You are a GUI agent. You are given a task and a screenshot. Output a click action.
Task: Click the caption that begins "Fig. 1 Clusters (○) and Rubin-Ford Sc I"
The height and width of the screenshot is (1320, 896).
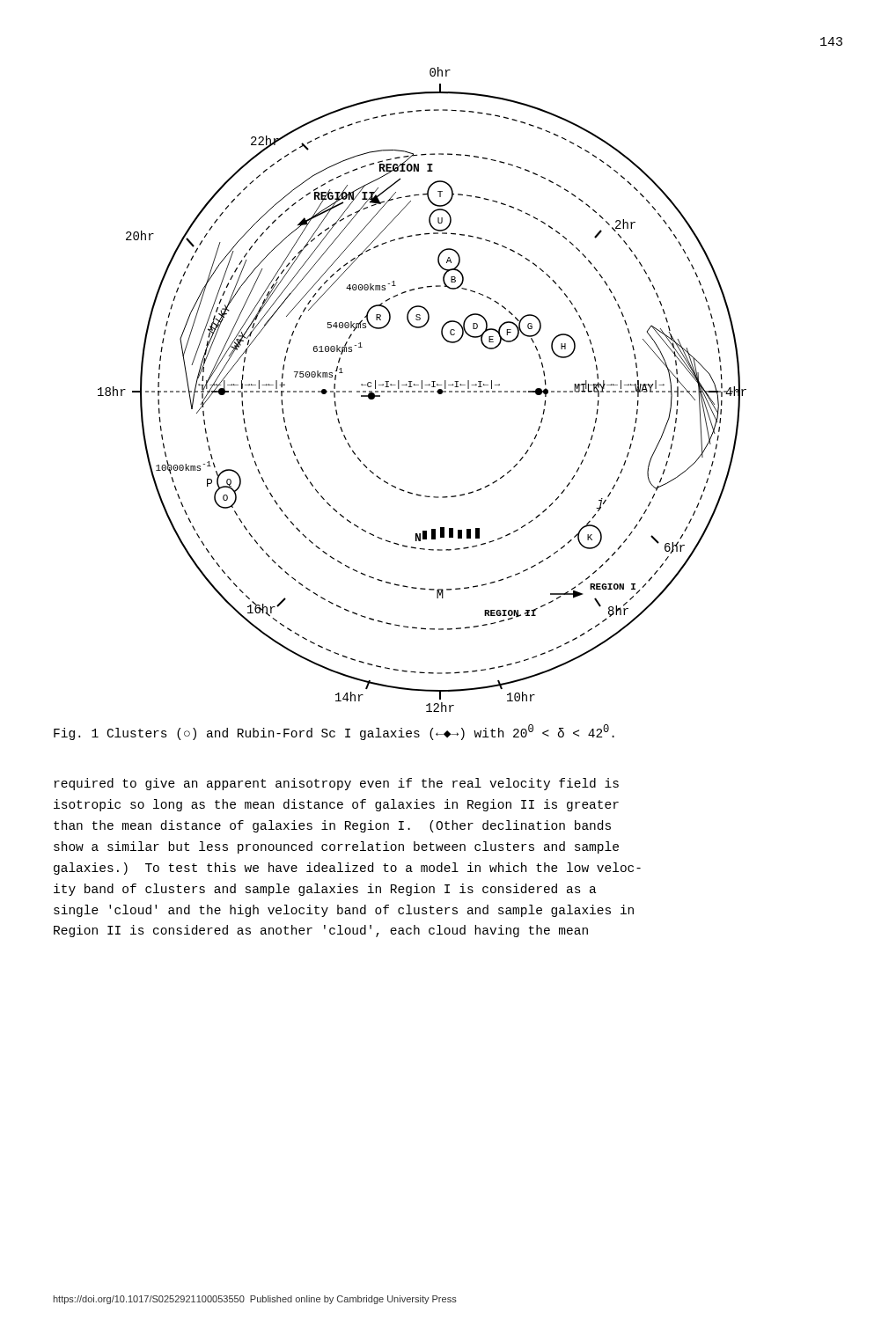(335, 732)
